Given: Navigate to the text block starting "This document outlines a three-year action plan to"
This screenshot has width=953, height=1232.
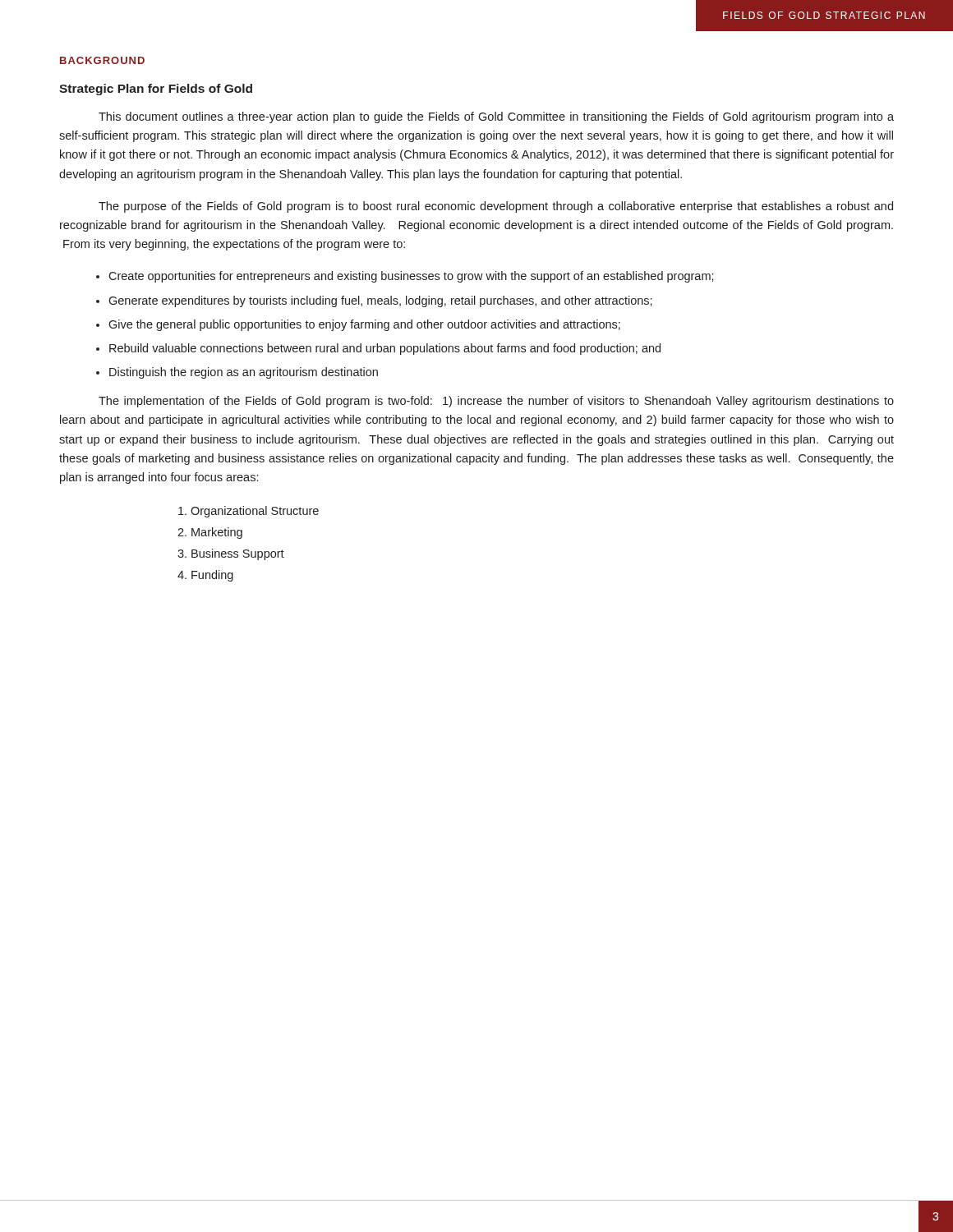Looking at the screenshot, I should (476, 145).
